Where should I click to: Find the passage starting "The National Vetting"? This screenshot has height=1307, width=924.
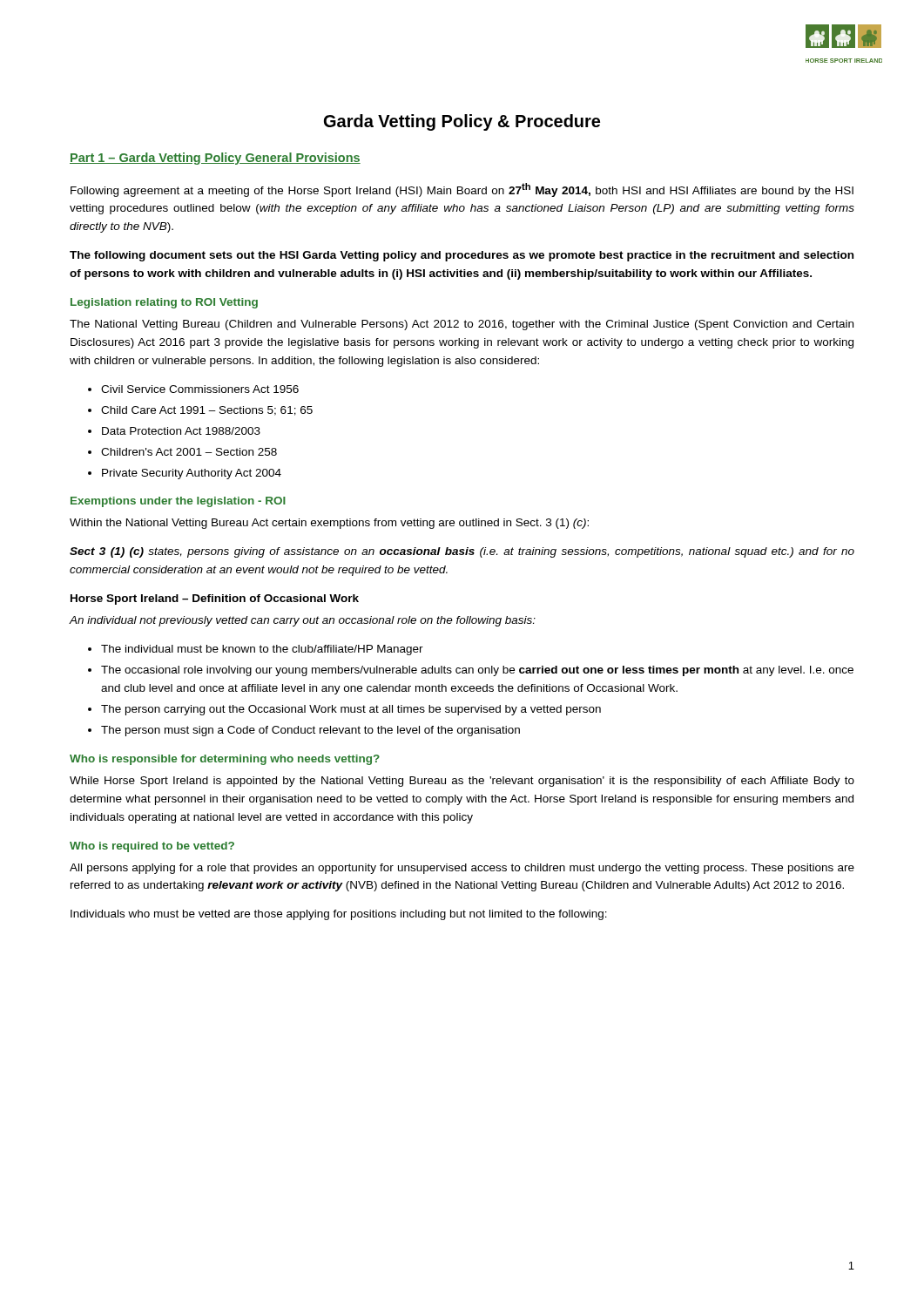(x=462, y=342)
